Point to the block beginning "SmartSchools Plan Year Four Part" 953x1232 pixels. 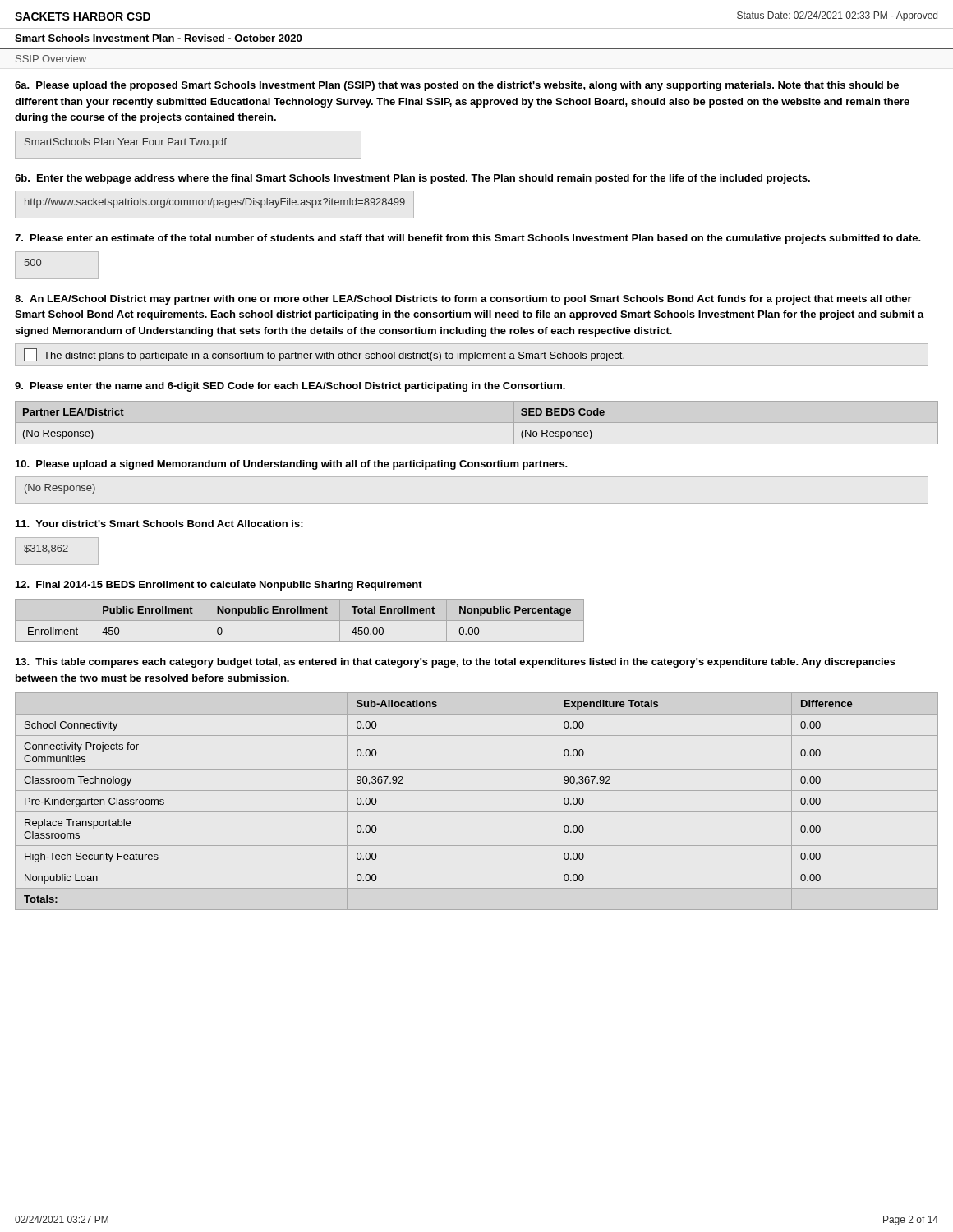coord(125,141)
